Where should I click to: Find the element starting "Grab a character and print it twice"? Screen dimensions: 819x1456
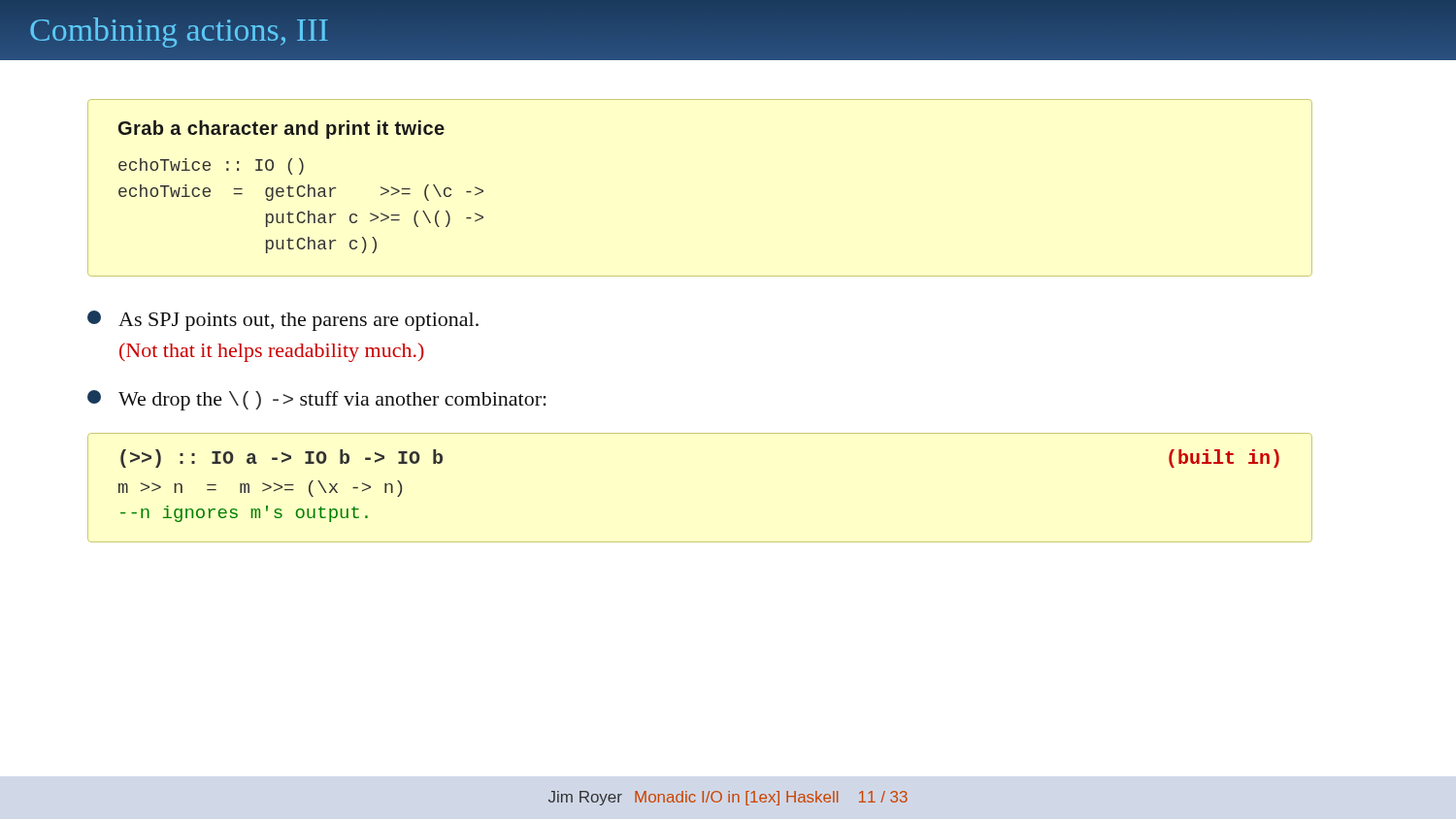click(281, 128)
